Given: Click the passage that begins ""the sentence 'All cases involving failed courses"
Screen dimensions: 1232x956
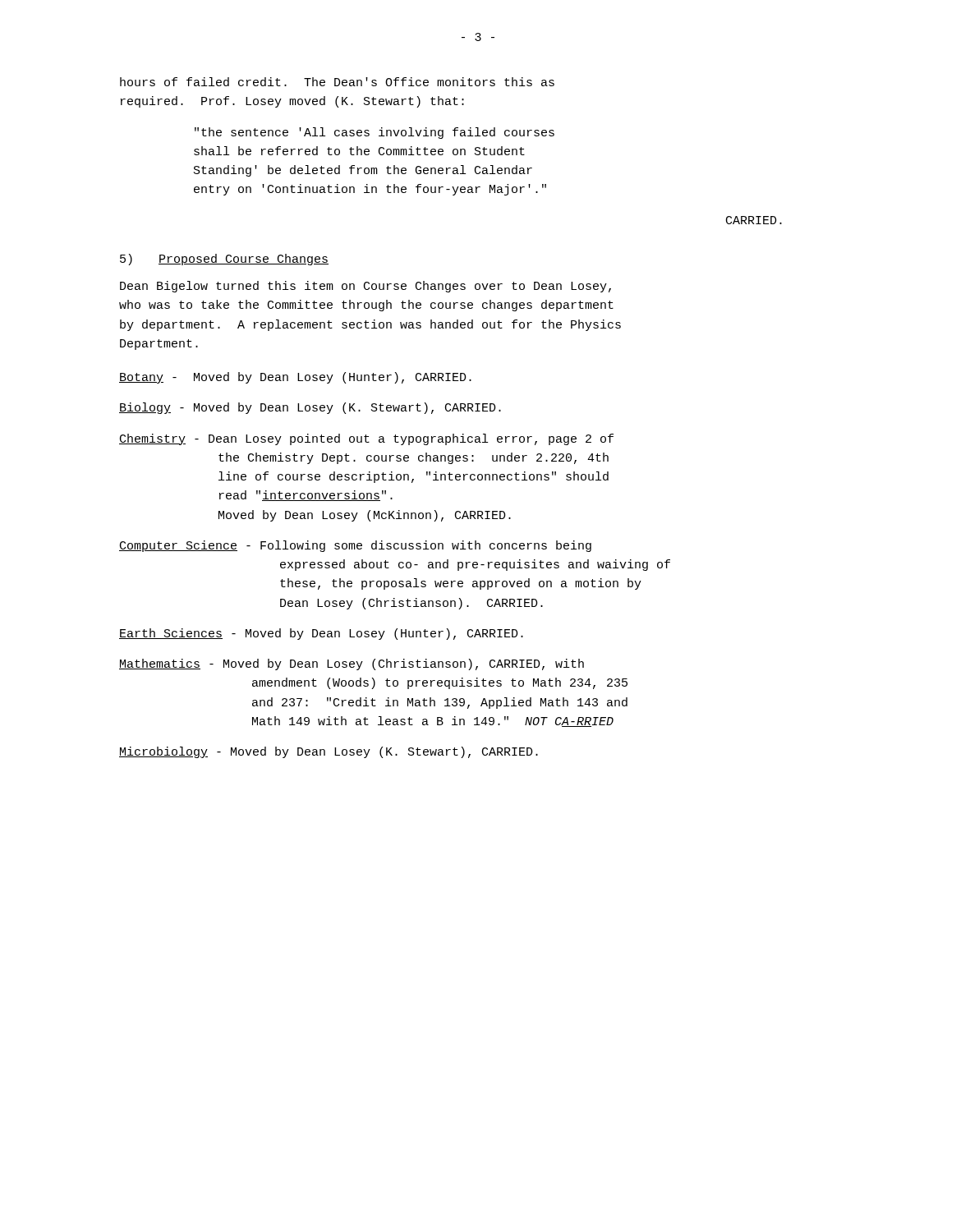Looking at the screenshot, I should [374, 162].
